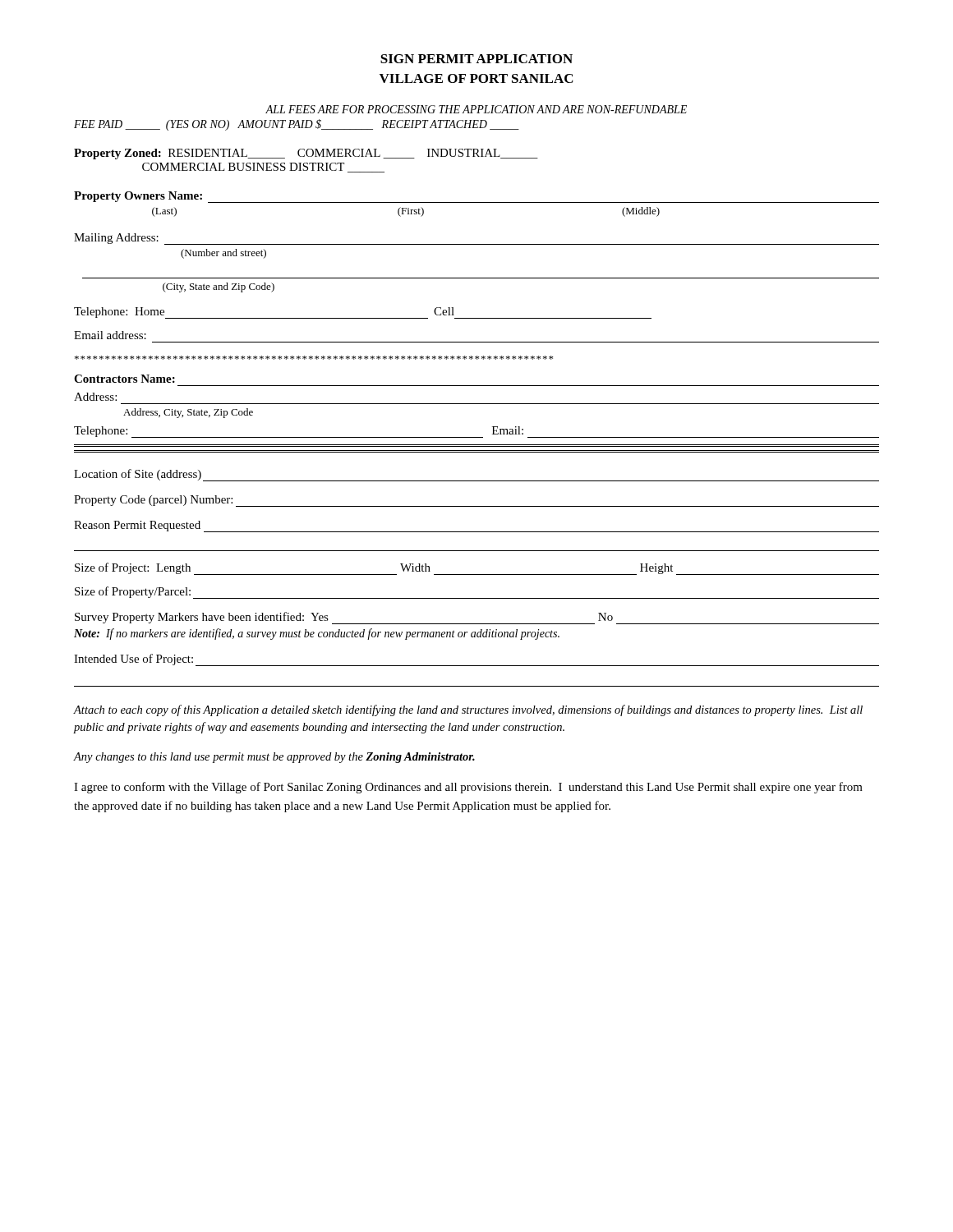Find the title that reads "SIGN PERMIT APPLICATION VILLAGE OF PORT"

[x=476, y=69]
